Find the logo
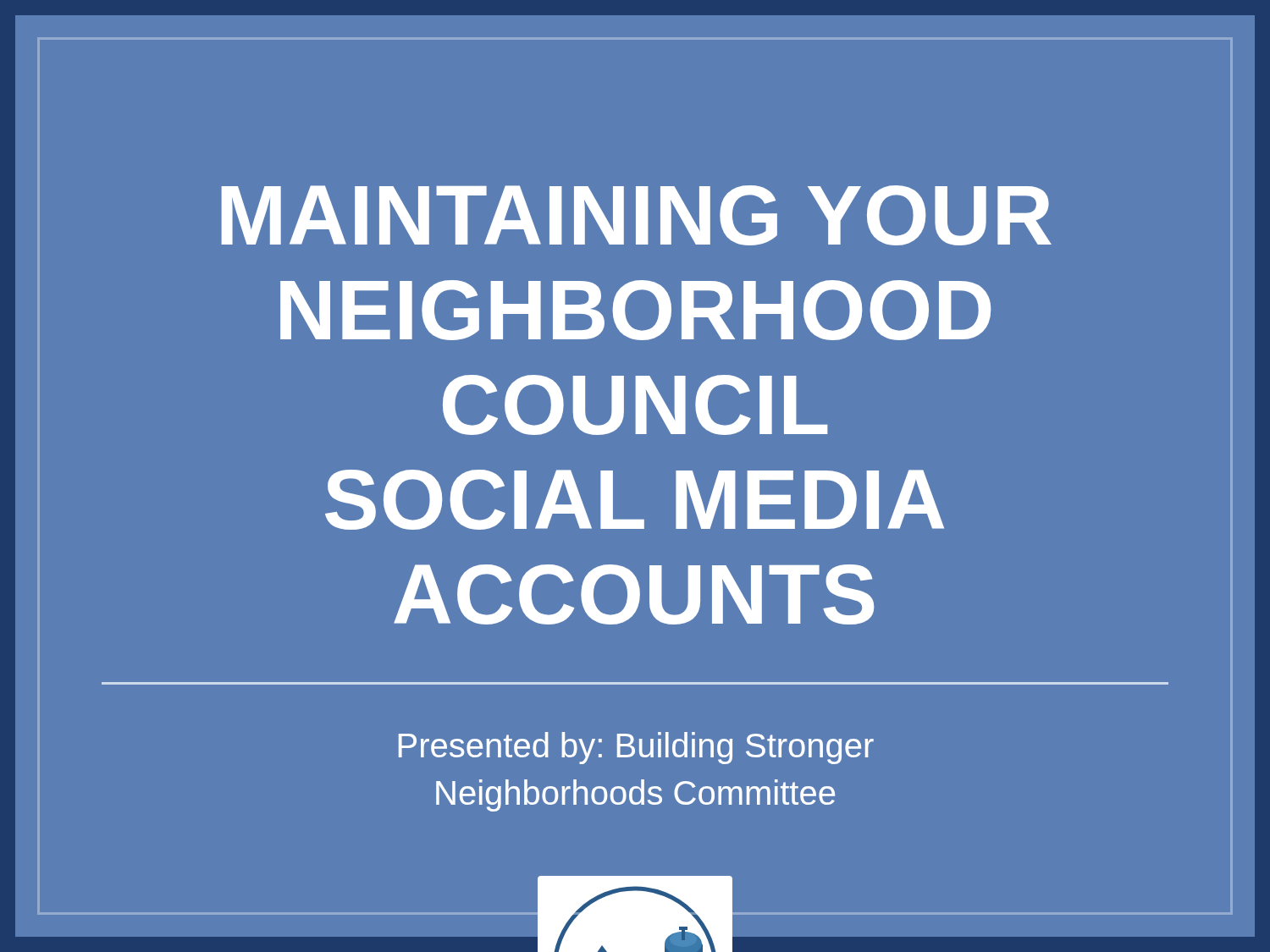Screen dimensions: 952x1270 tap(635, 914)
